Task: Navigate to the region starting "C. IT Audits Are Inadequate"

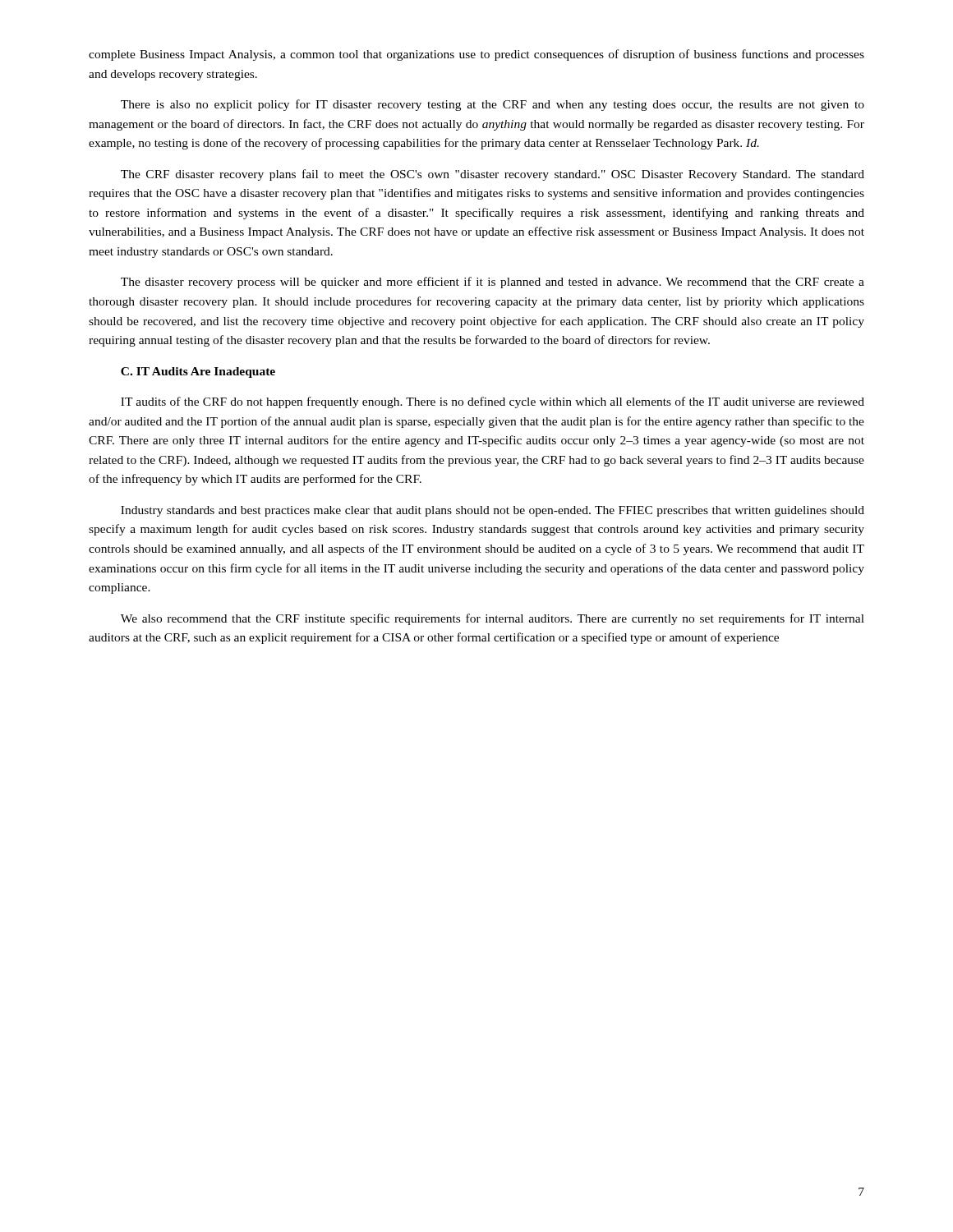Action: [x=198, y=371]
